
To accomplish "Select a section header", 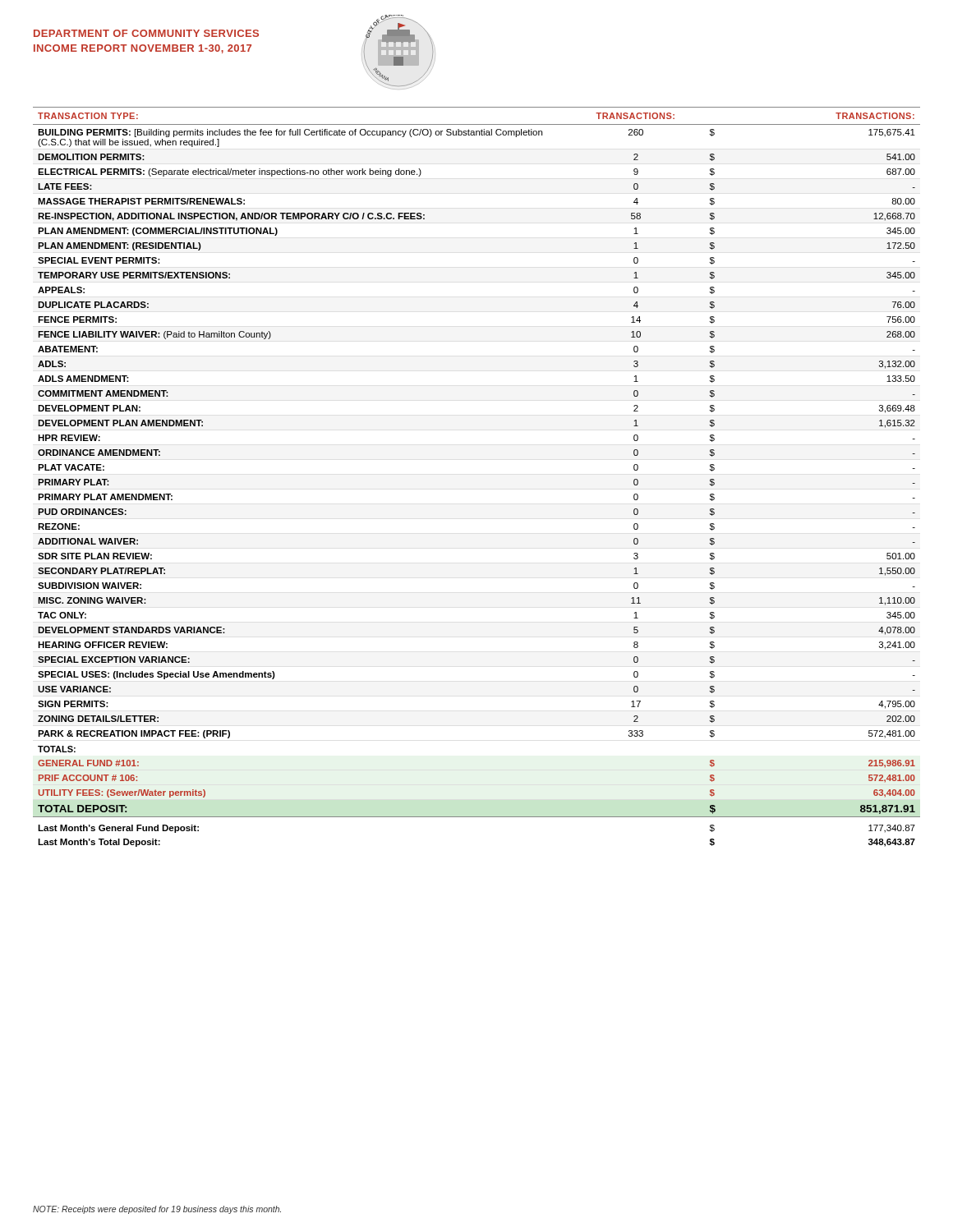I will click(x=146, y=41).
